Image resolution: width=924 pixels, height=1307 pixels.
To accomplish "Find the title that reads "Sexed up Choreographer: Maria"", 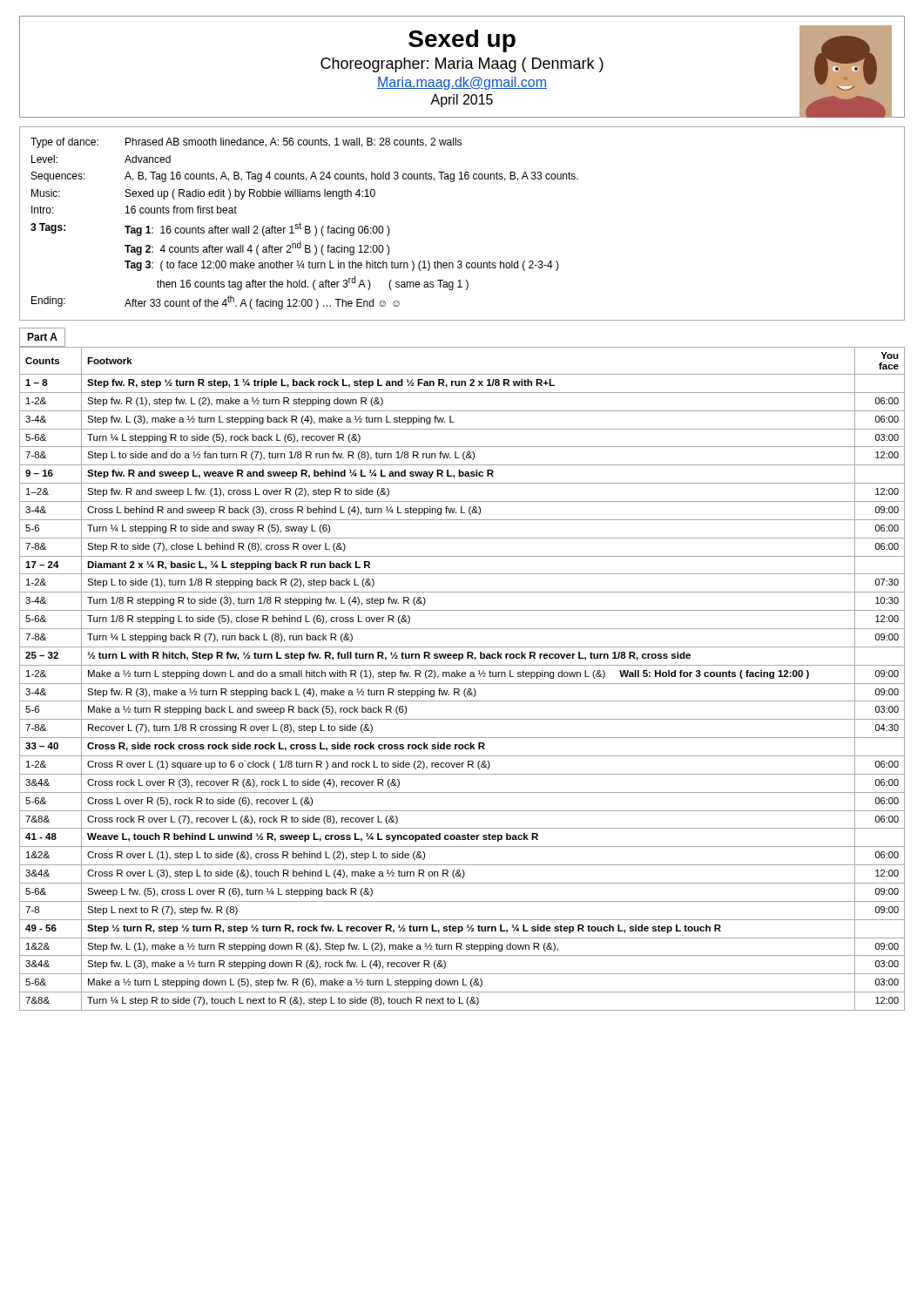I will pos(463,71).
